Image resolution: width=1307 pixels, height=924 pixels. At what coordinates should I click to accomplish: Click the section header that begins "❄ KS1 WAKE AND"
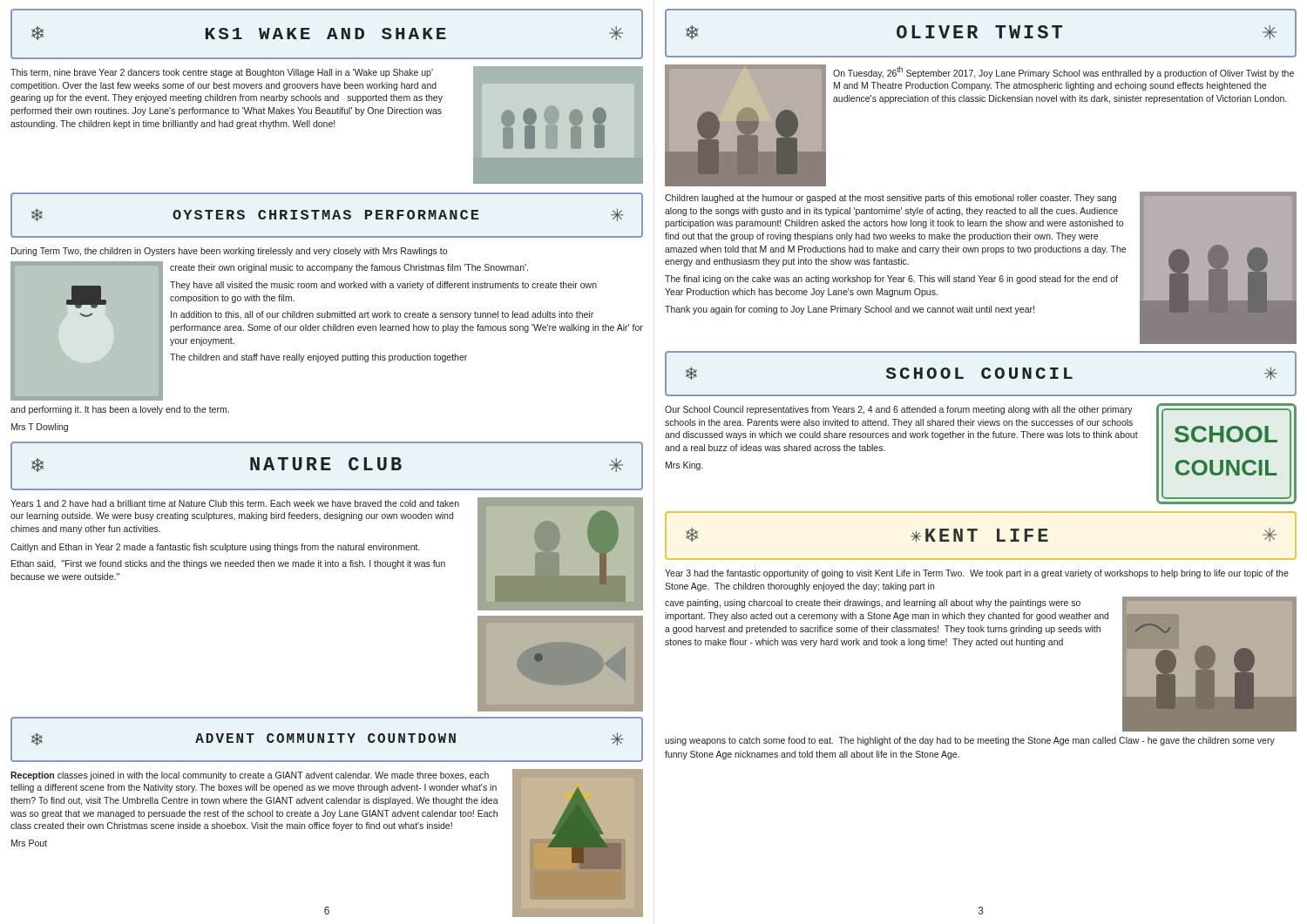click(327, 34)
